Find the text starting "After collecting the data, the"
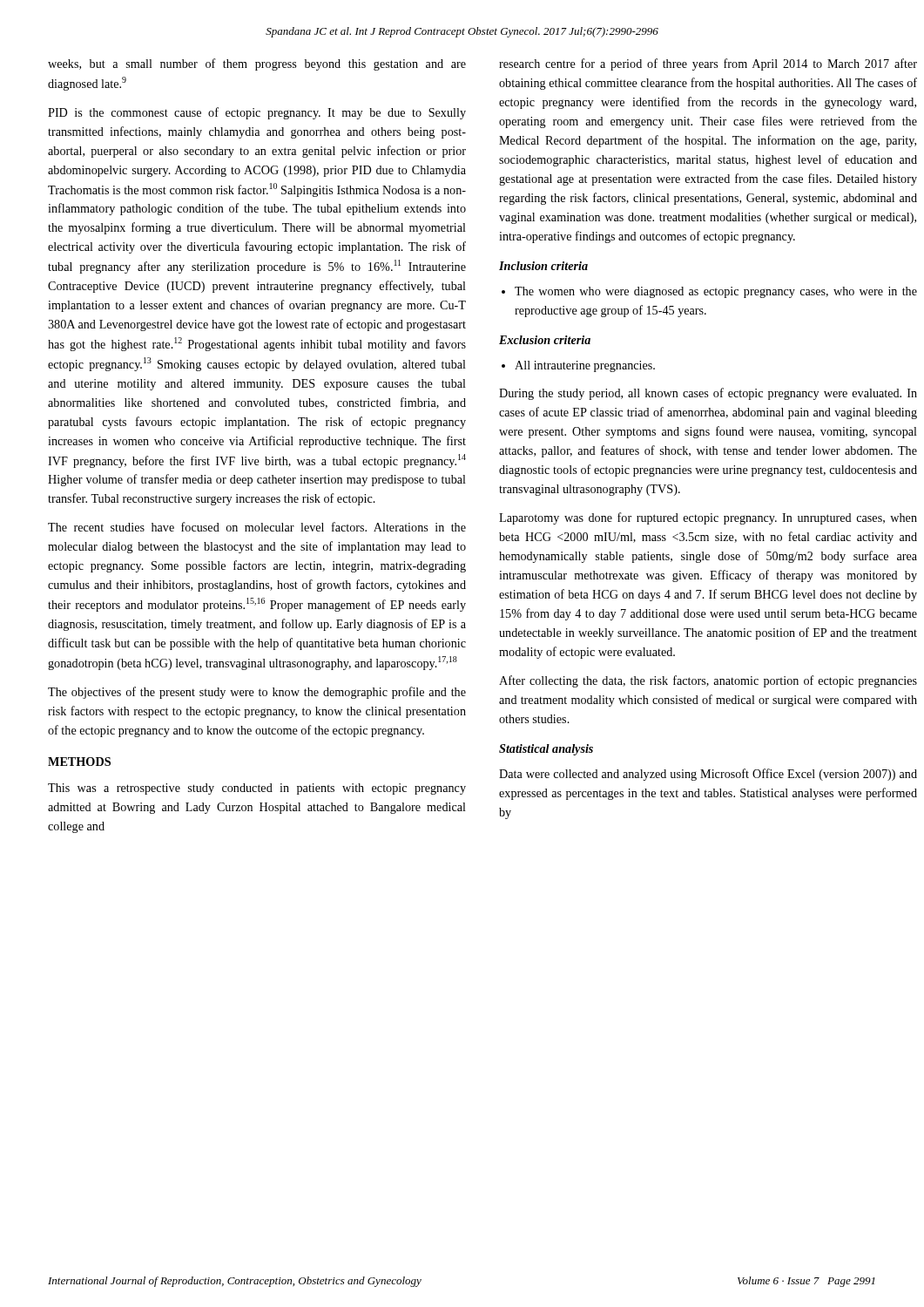This screenshot has height=1307, width=924. pyautogui.click(x=708, y=700)
